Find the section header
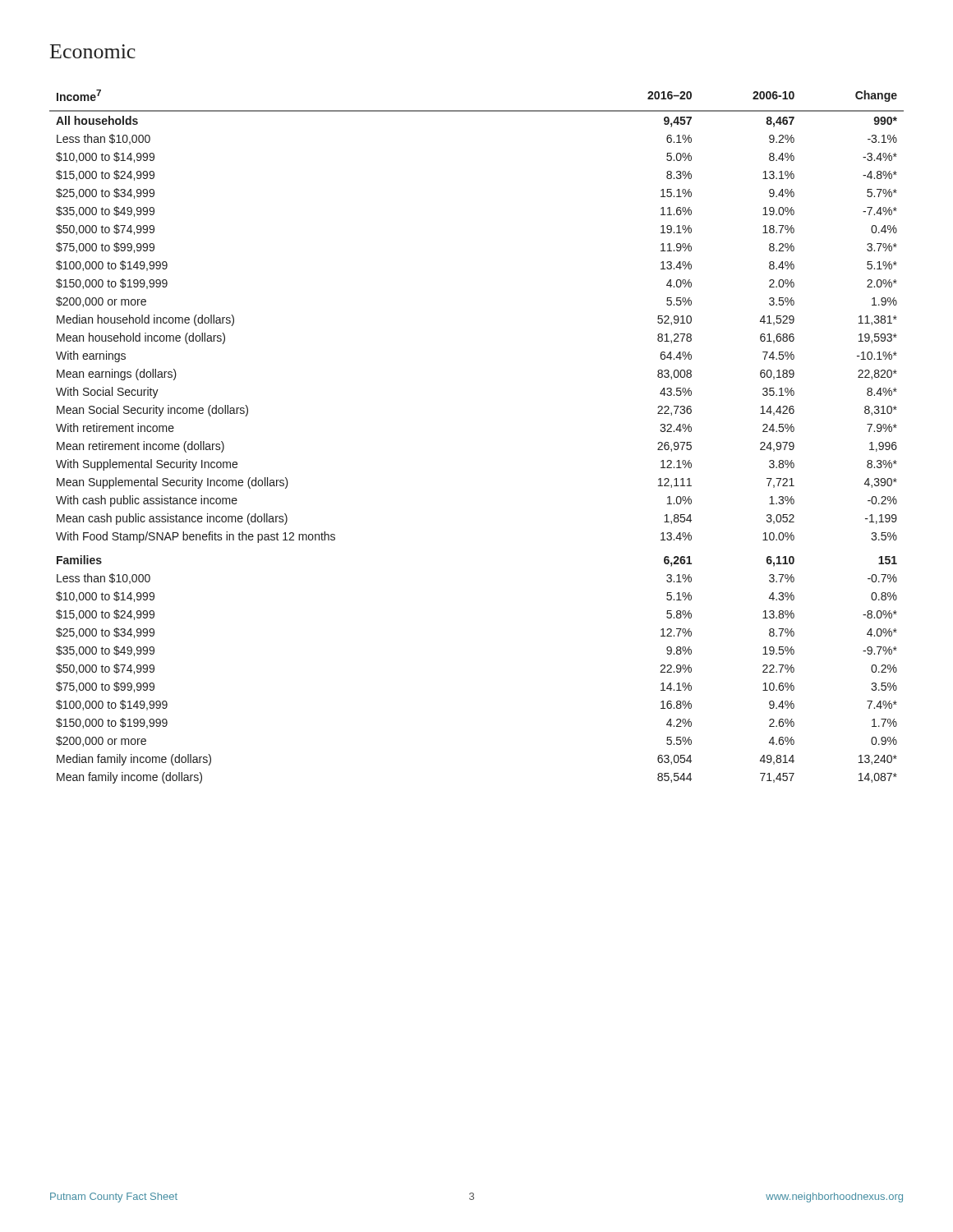Image resolution: width=953 pixels, height=1232 pixels. click(x=476, y=52)
